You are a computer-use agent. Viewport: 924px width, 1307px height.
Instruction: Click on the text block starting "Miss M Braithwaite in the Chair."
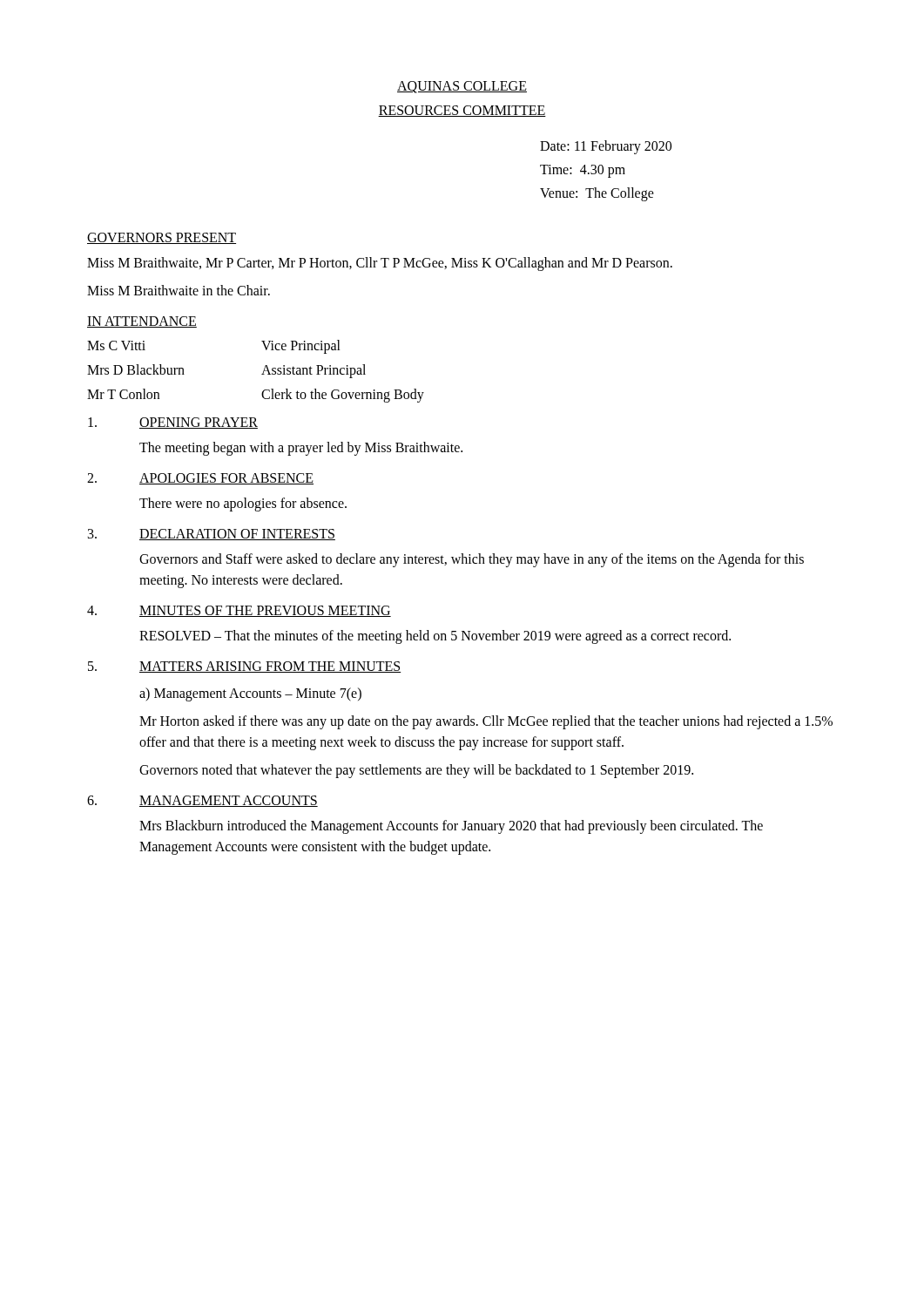tap(179, 290)
